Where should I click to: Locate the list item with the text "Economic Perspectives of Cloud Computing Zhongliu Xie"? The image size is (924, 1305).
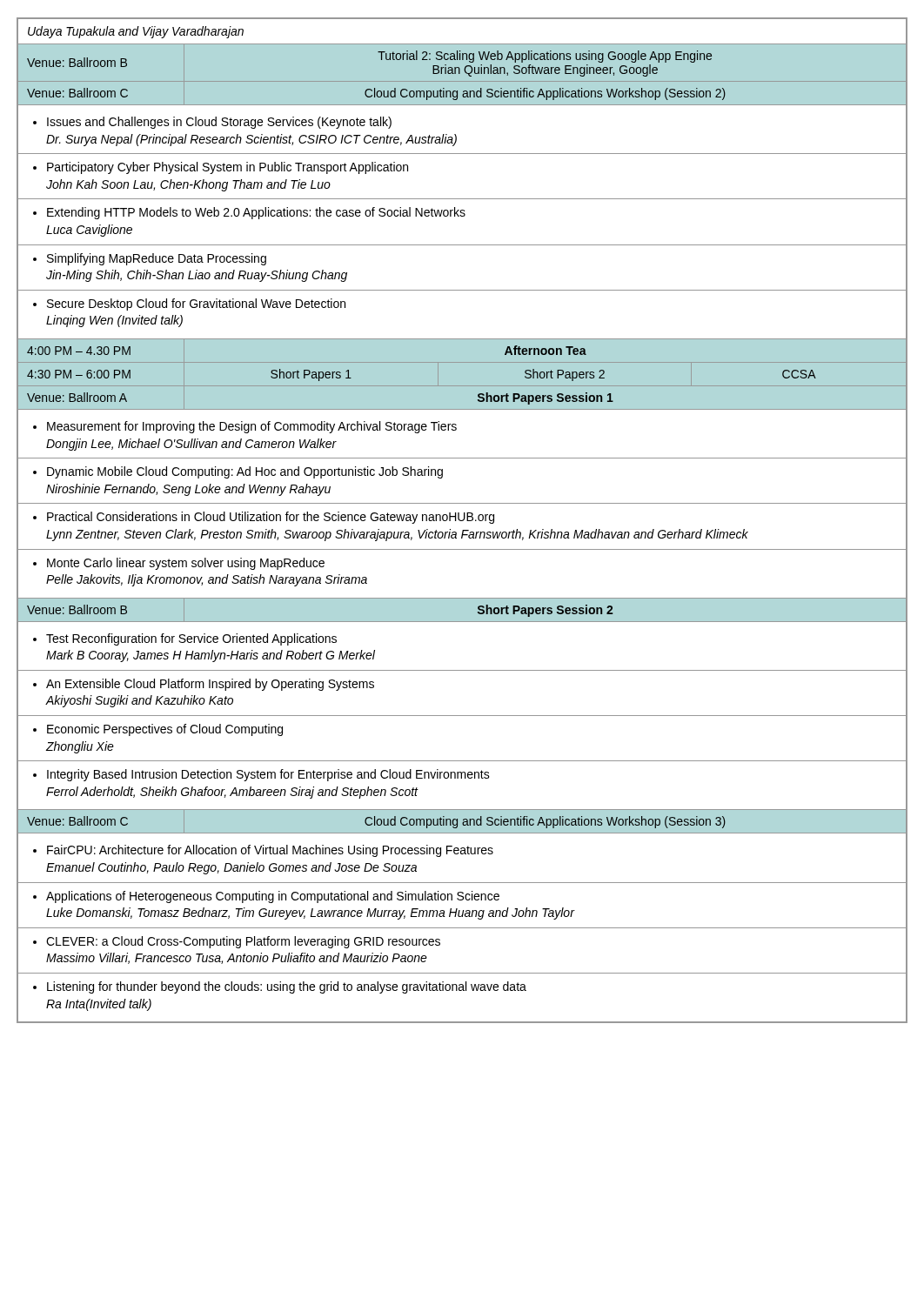pyautogui.click(x=158, y=730)
